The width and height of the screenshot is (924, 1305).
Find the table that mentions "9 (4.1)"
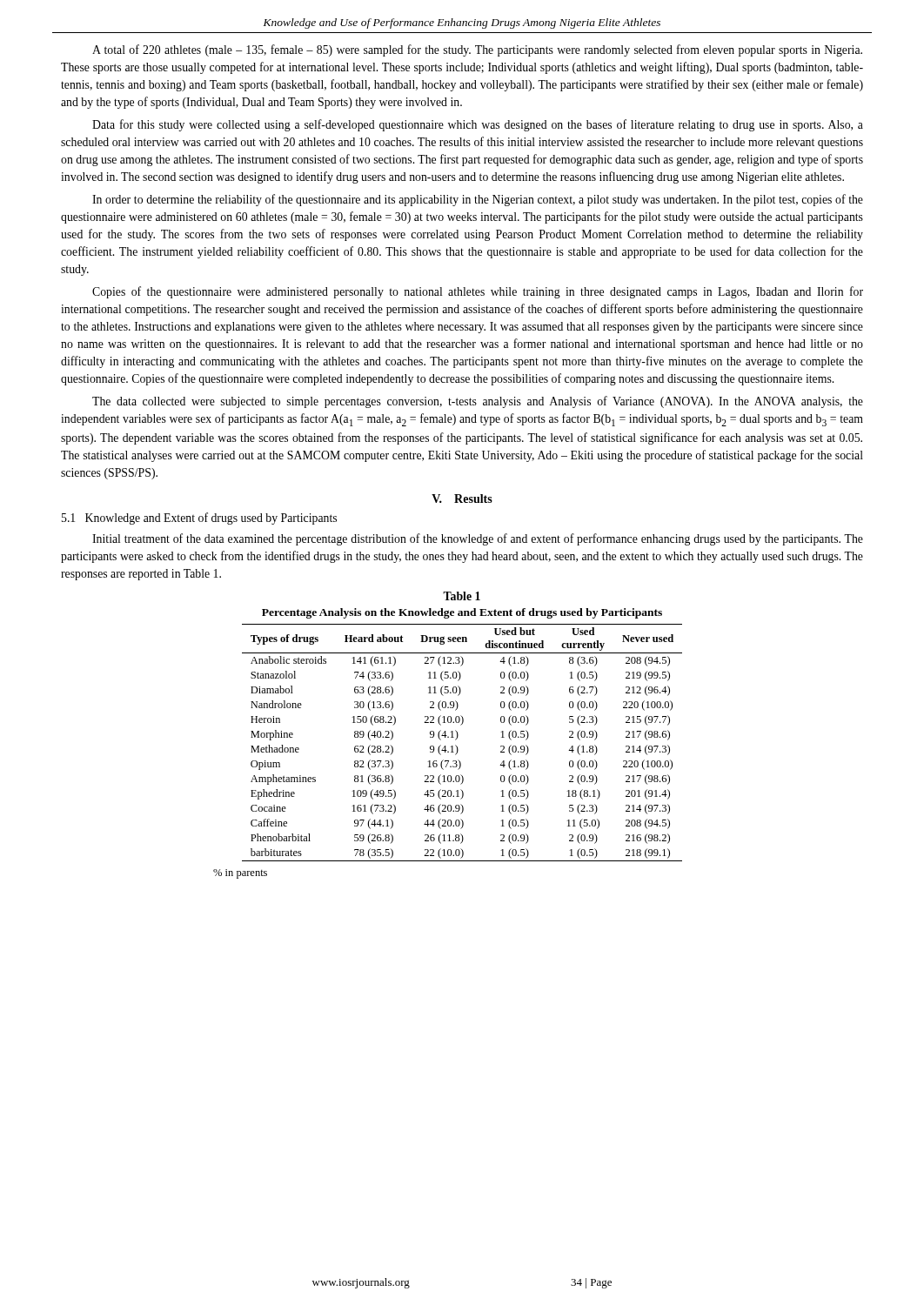point(462,743)
